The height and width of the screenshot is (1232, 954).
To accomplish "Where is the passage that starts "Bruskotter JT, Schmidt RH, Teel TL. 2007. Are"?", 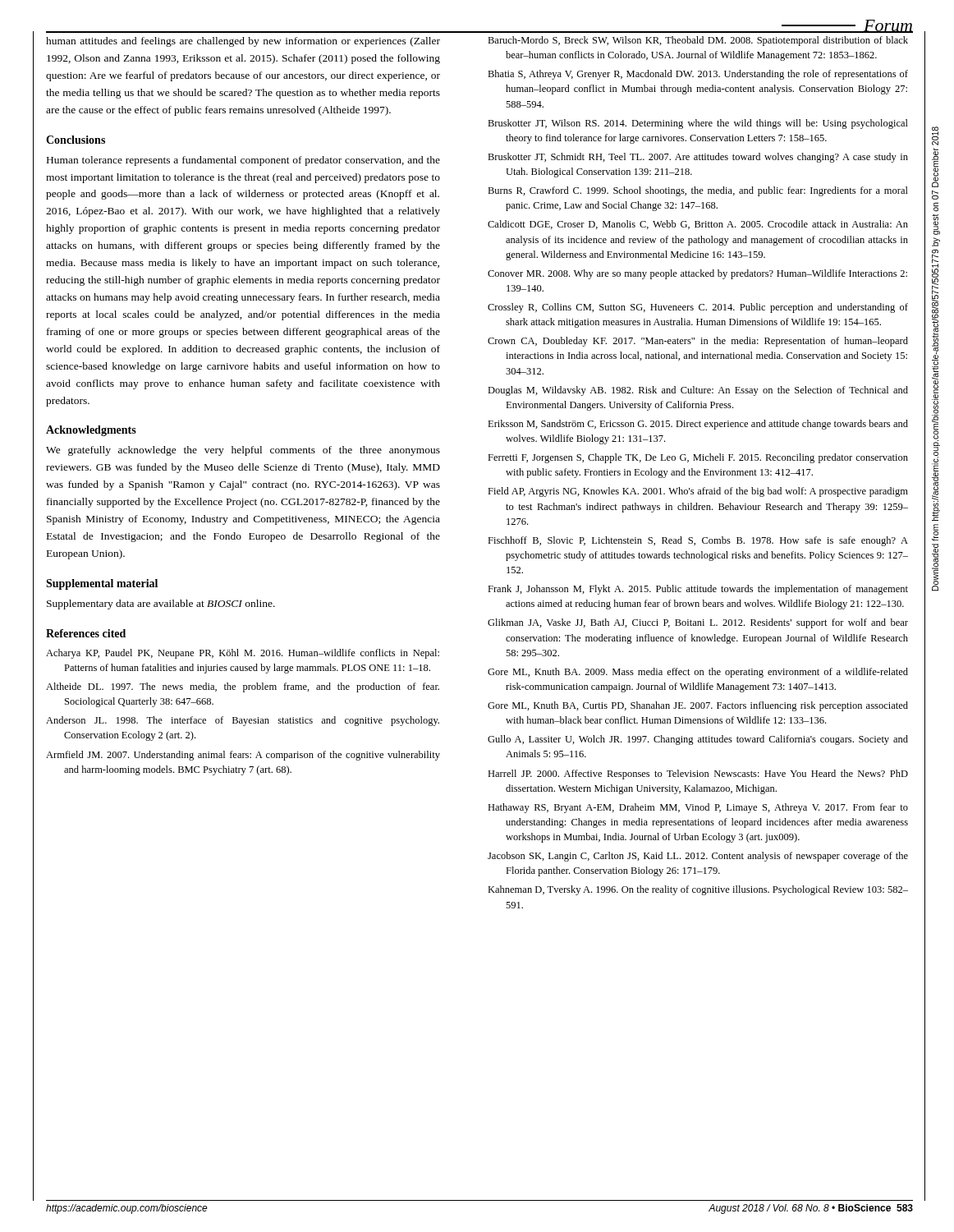I will click(x=698, y=164).
